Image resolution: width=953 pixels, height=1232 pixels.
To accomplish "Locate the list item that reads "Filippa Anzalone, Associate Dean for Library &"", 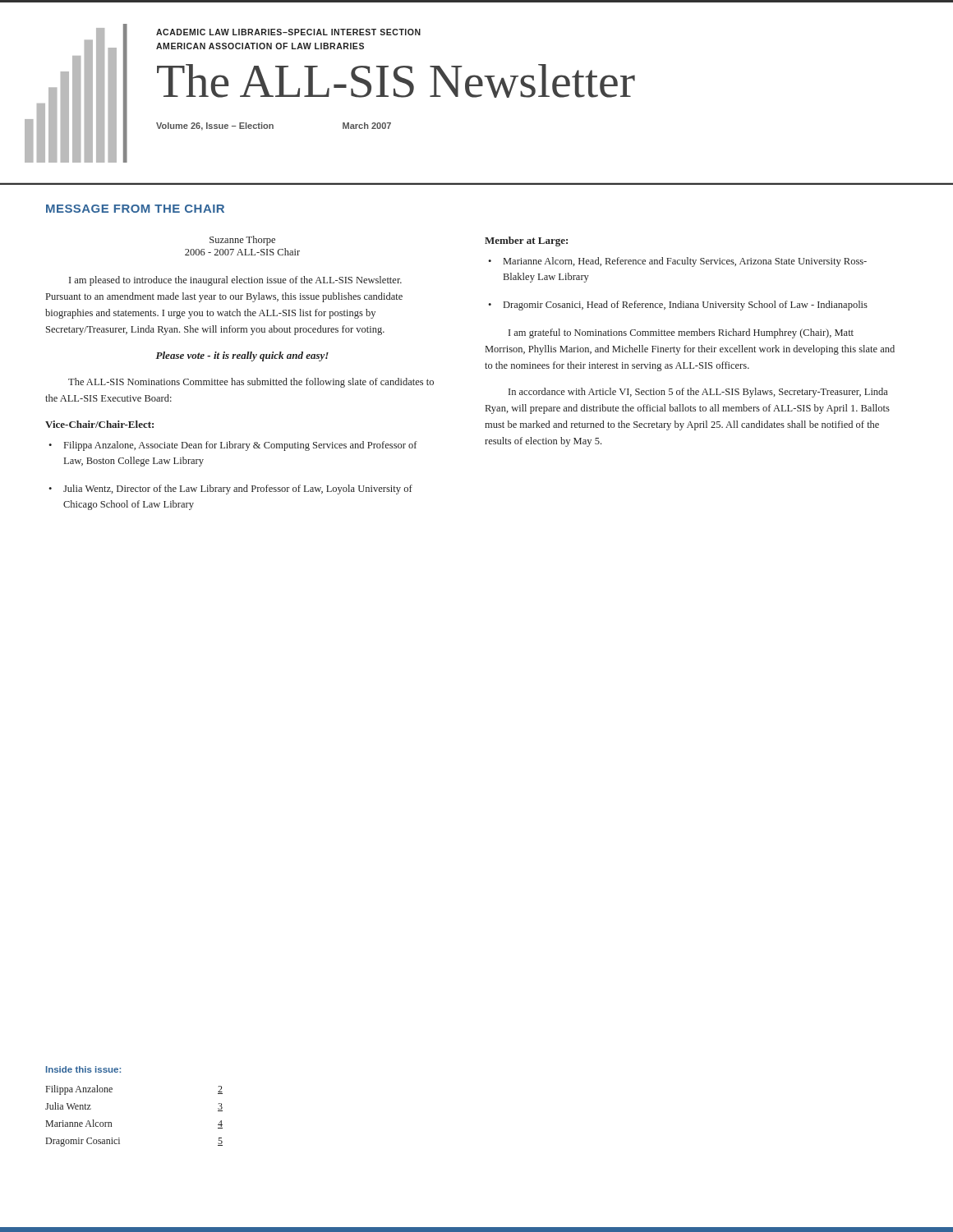I will click(240, 453).
